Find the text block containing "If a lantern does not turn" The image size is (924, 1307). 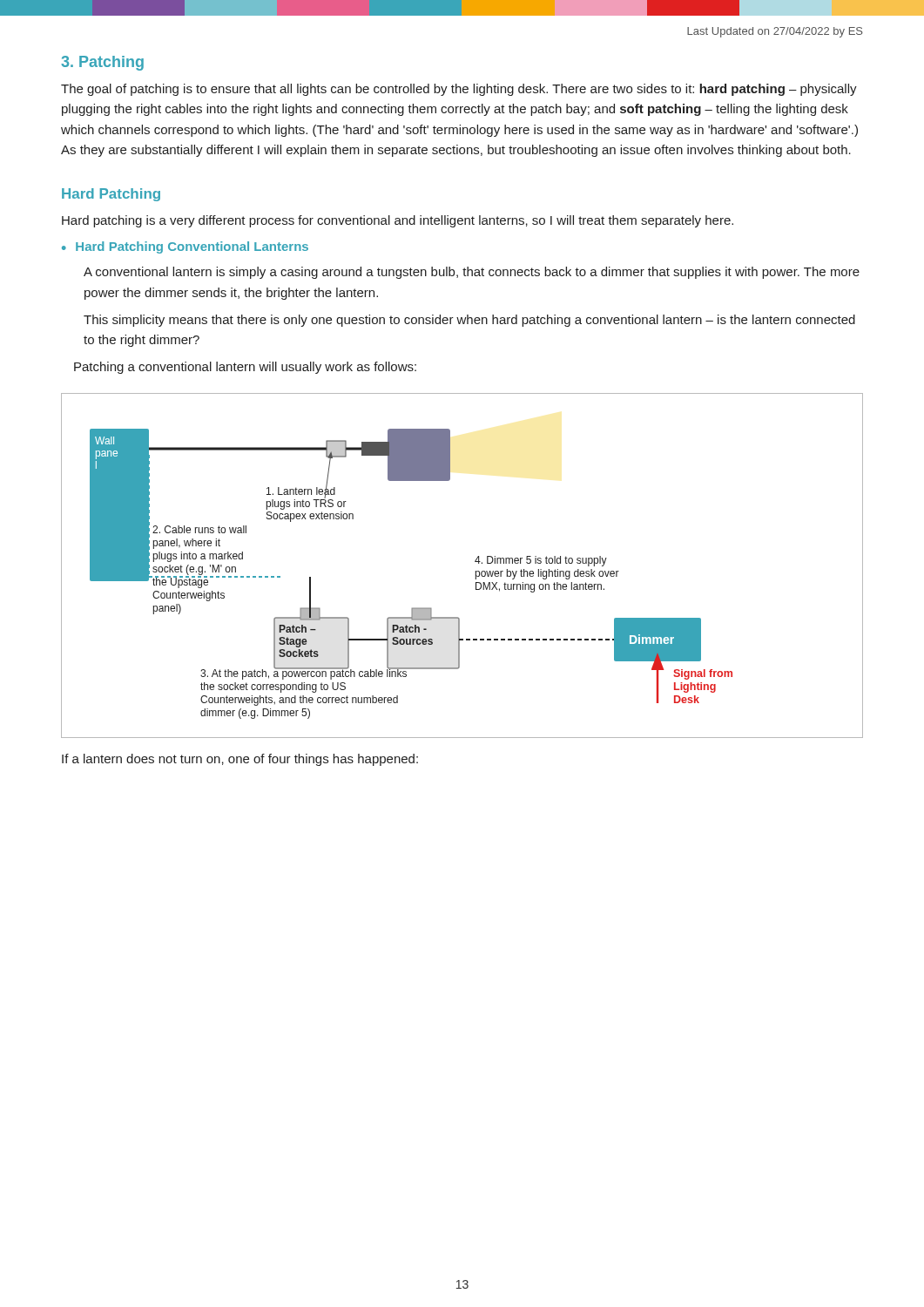240,758
